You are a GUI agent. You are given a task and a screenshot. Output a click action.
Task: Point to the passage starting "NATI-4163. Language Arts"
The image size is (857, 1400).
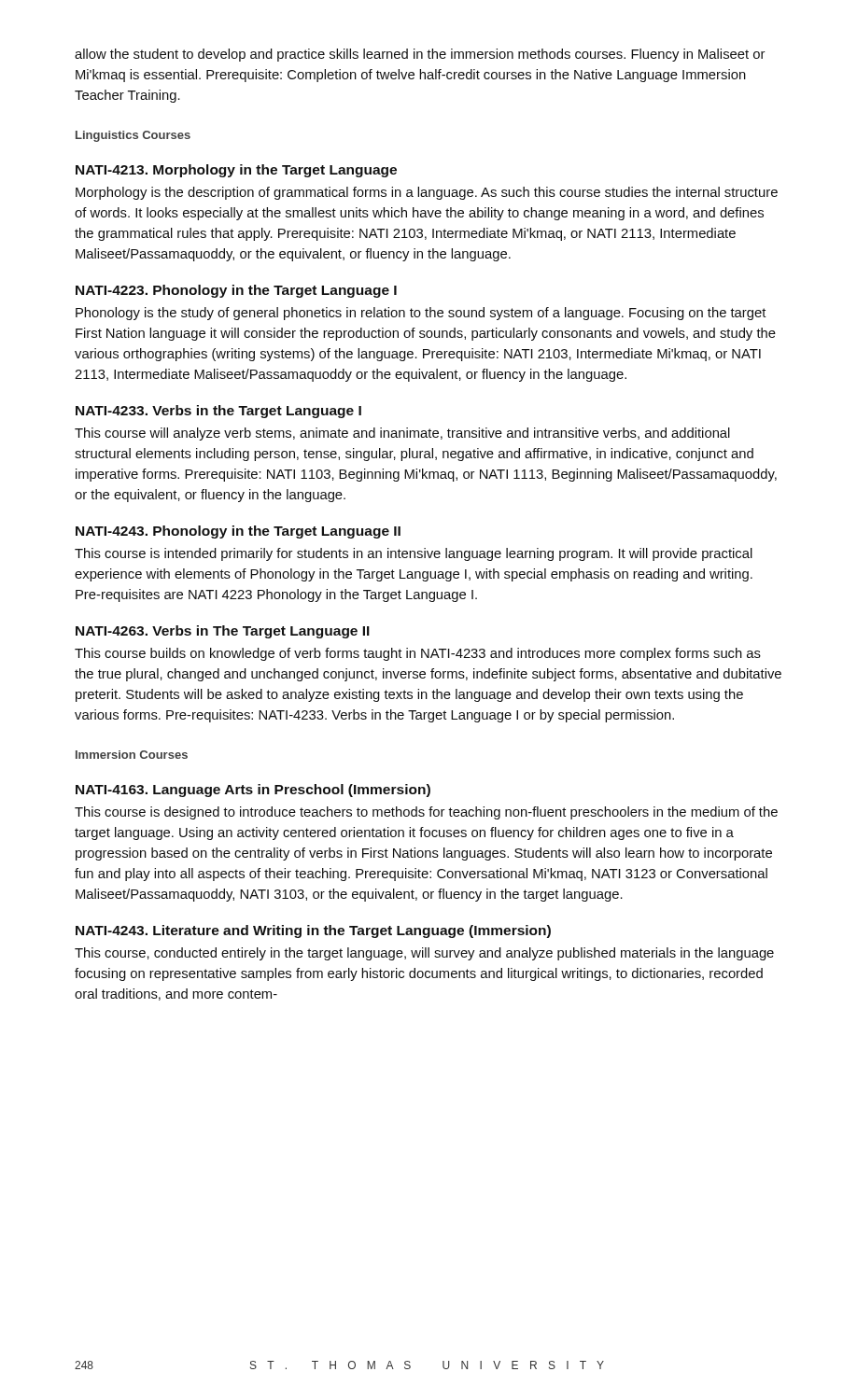(x=428, y=789)
